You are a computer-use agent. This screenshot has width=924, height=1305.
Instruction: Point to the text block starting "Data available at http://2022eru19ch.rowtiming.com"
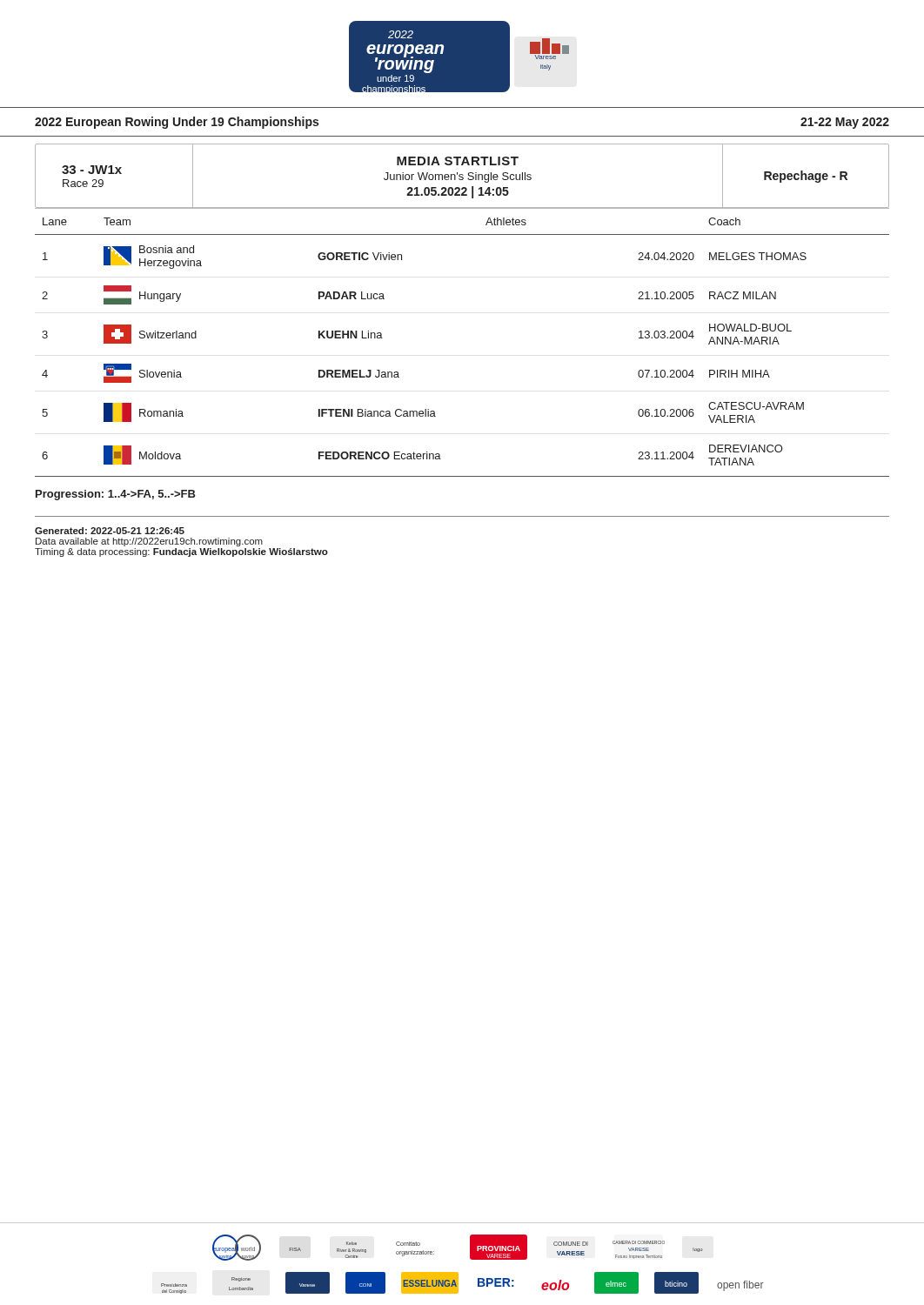tap(149, 541)
